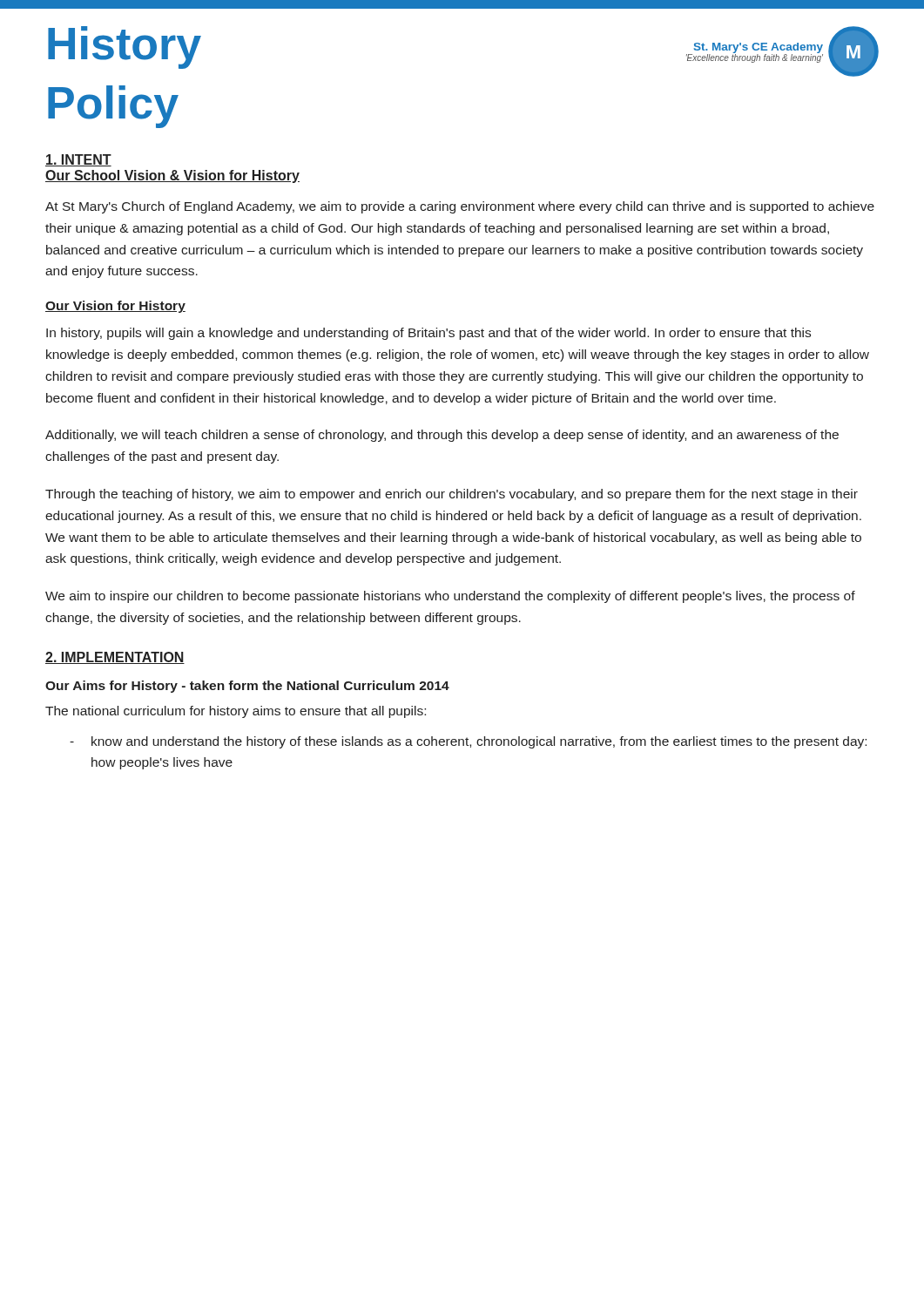Select the region starting "Our Aims for History - taken form"
This screenshot has height=1307, width=924.
coord(247,685)
